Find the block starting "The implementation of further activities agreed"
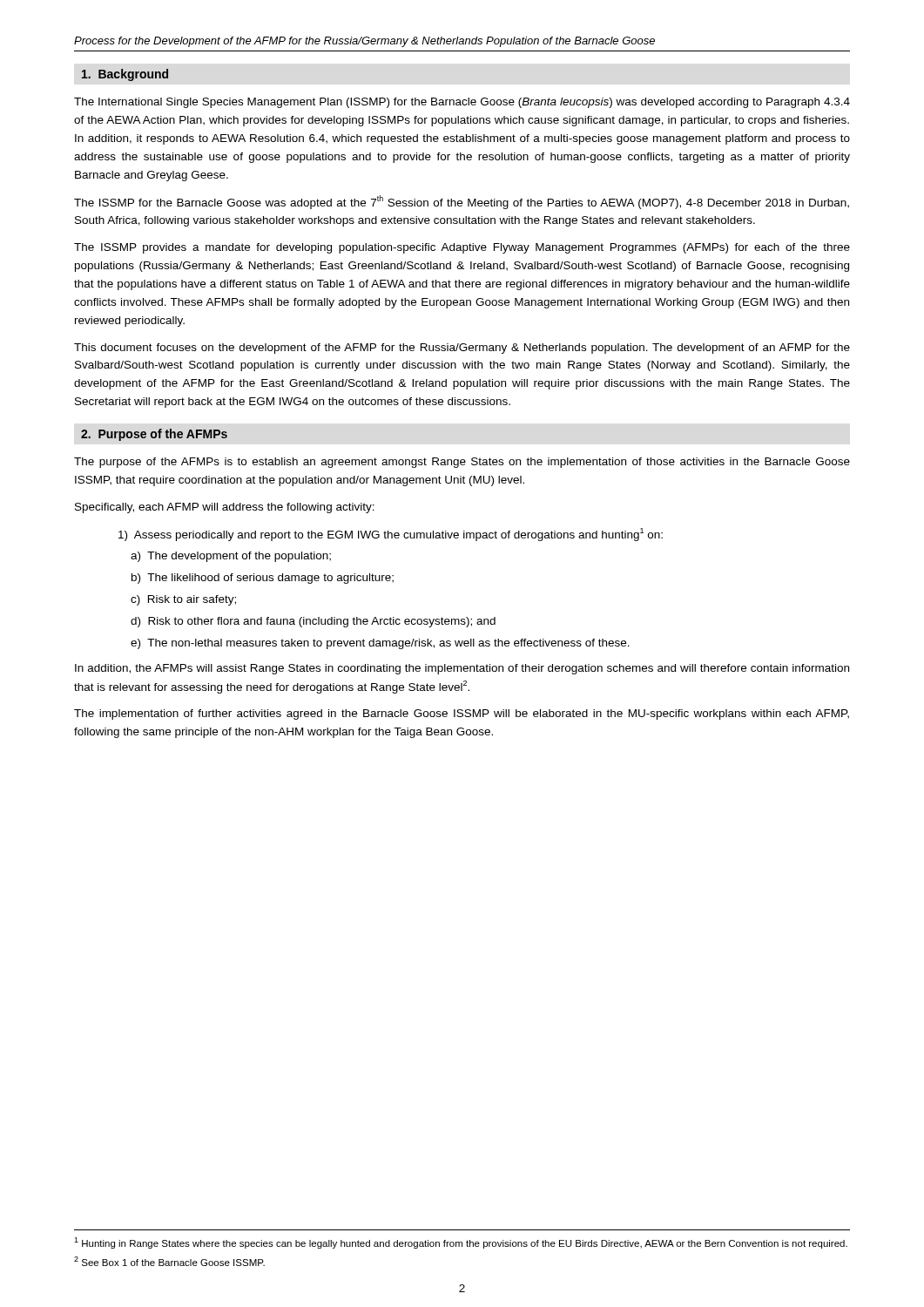 coord(462,723)
